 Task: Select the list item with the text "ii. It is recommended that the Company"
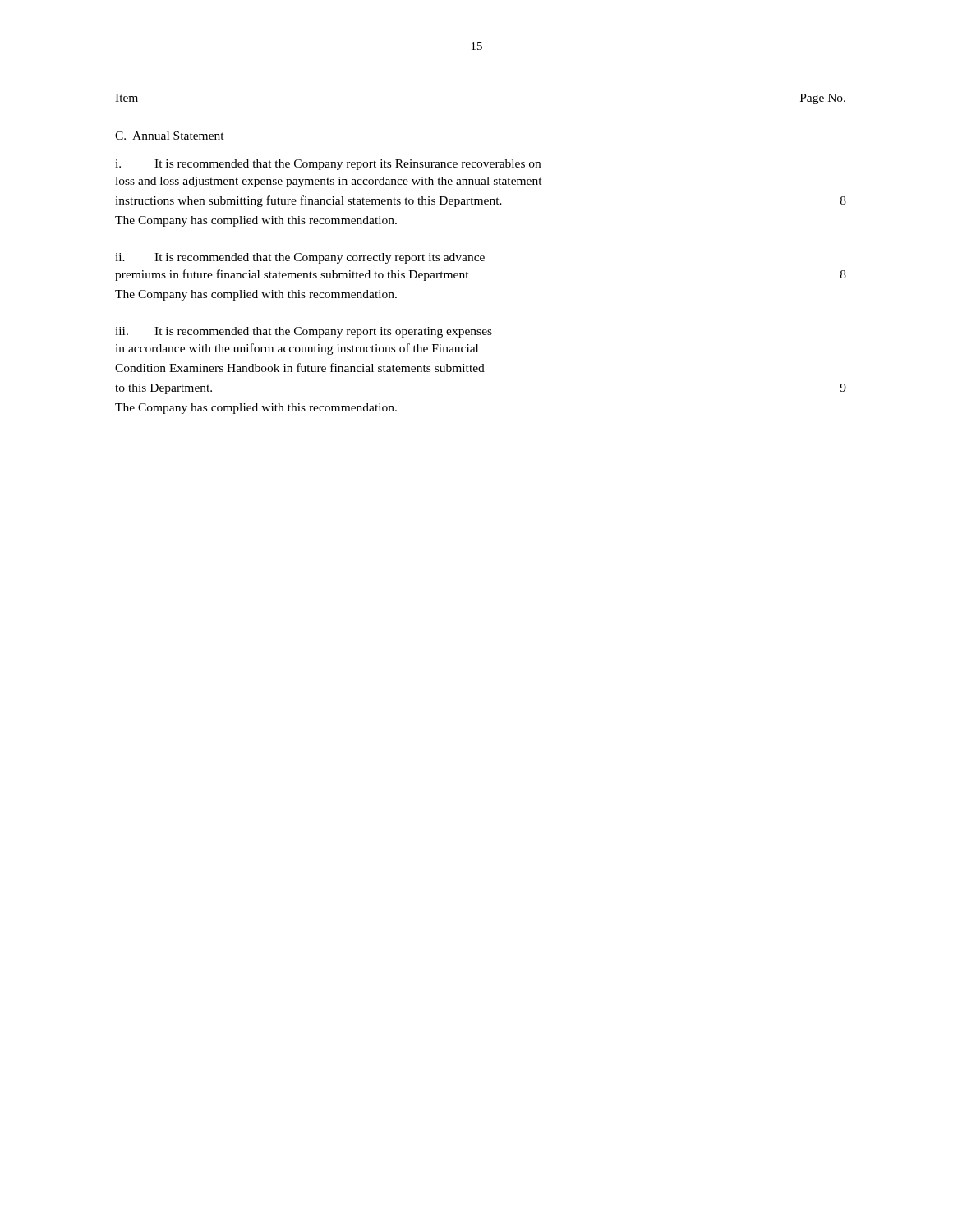click(x=481, y=267)
